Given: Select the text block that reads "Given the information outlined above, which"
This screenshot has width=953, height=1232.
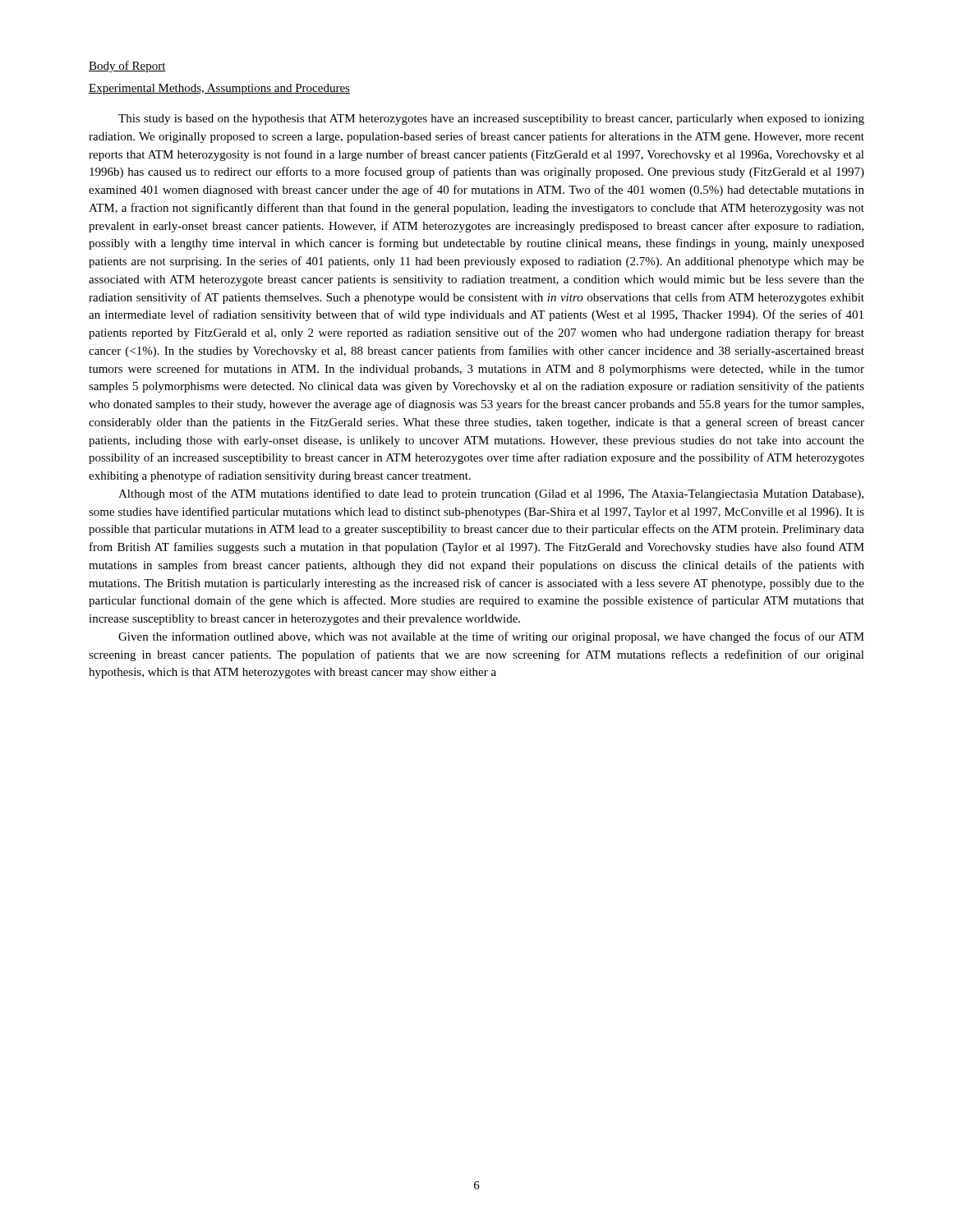Looking at the screenshot, I should tap(476, 655).
